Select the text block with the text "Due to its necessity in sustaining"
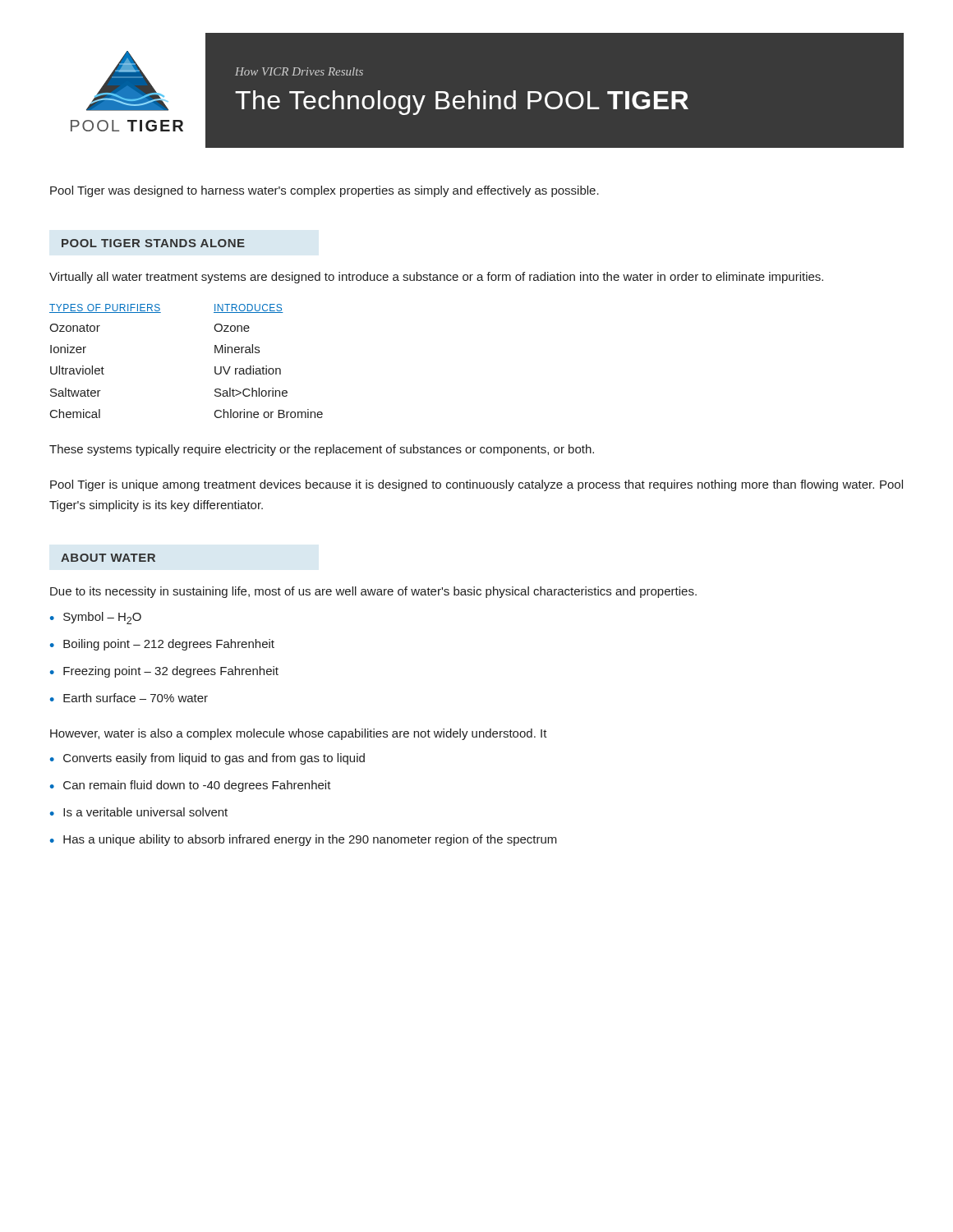This screenshot has height=1232, width=953. click(373, 591)
